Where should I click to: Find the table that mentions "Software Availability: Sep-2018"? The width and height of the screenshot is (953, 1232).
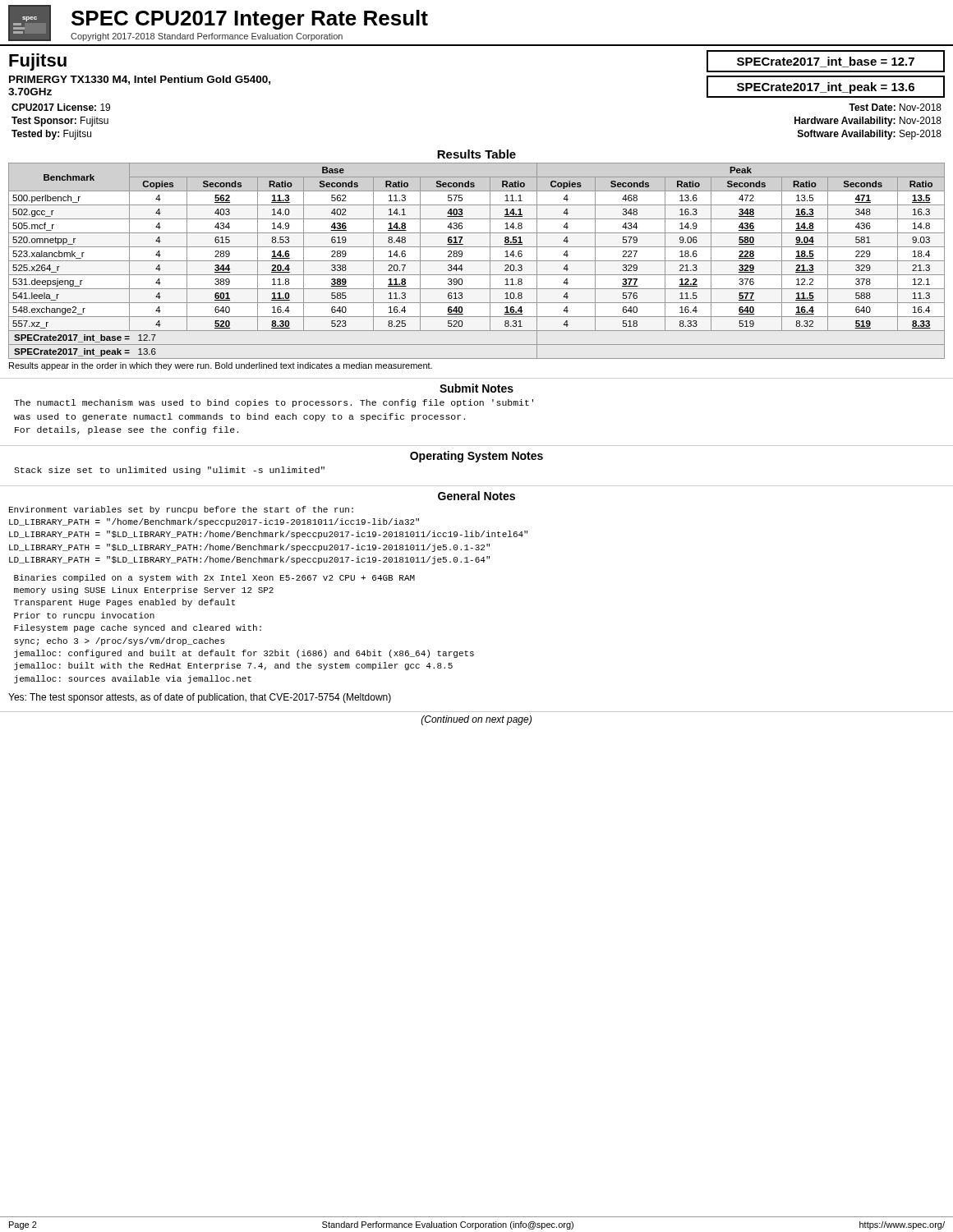point(476,122)
